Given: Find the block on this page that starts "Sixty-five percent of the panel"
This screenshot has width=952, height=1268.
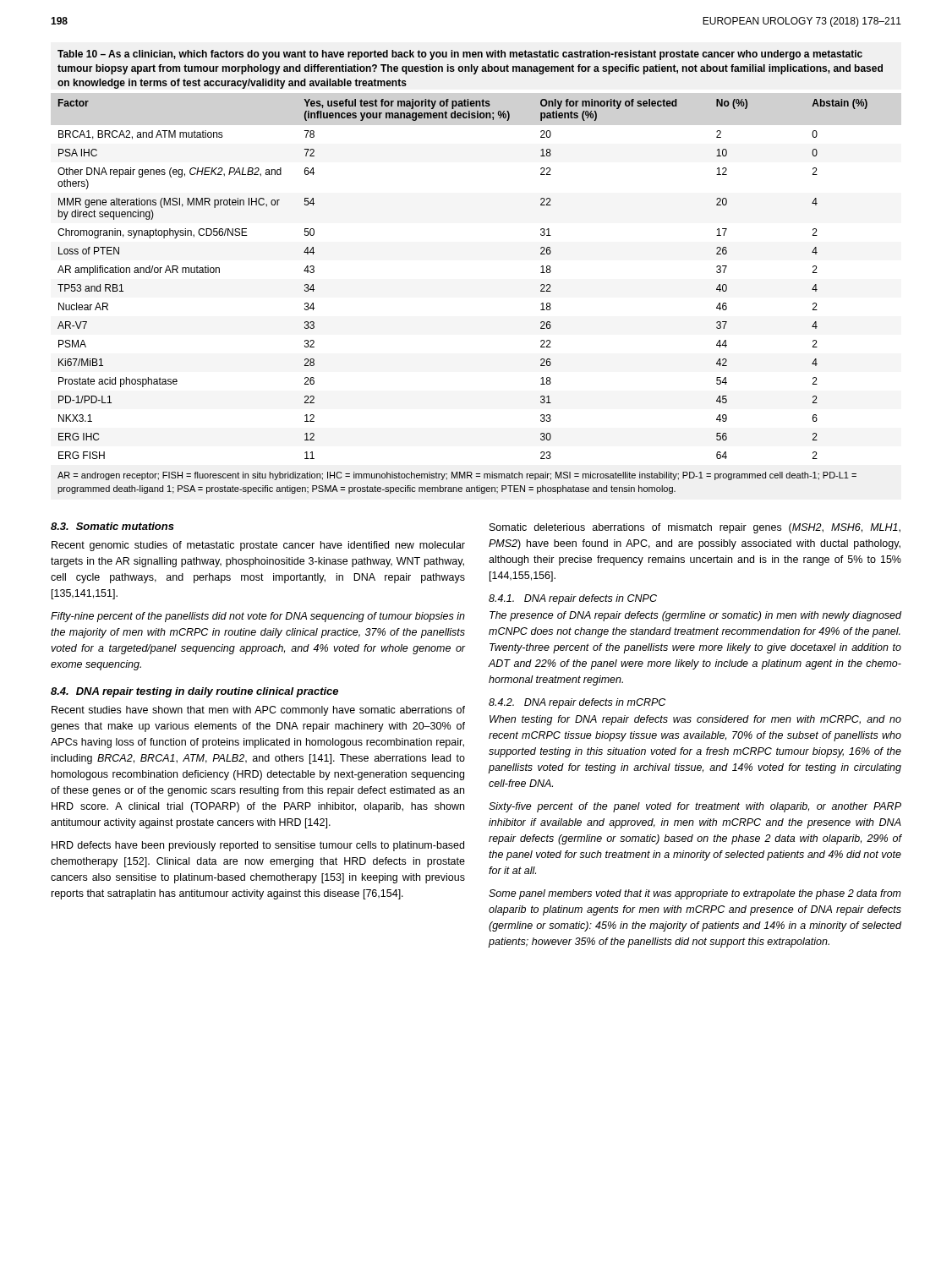Looking at the screenshot, I should [695, 839].
